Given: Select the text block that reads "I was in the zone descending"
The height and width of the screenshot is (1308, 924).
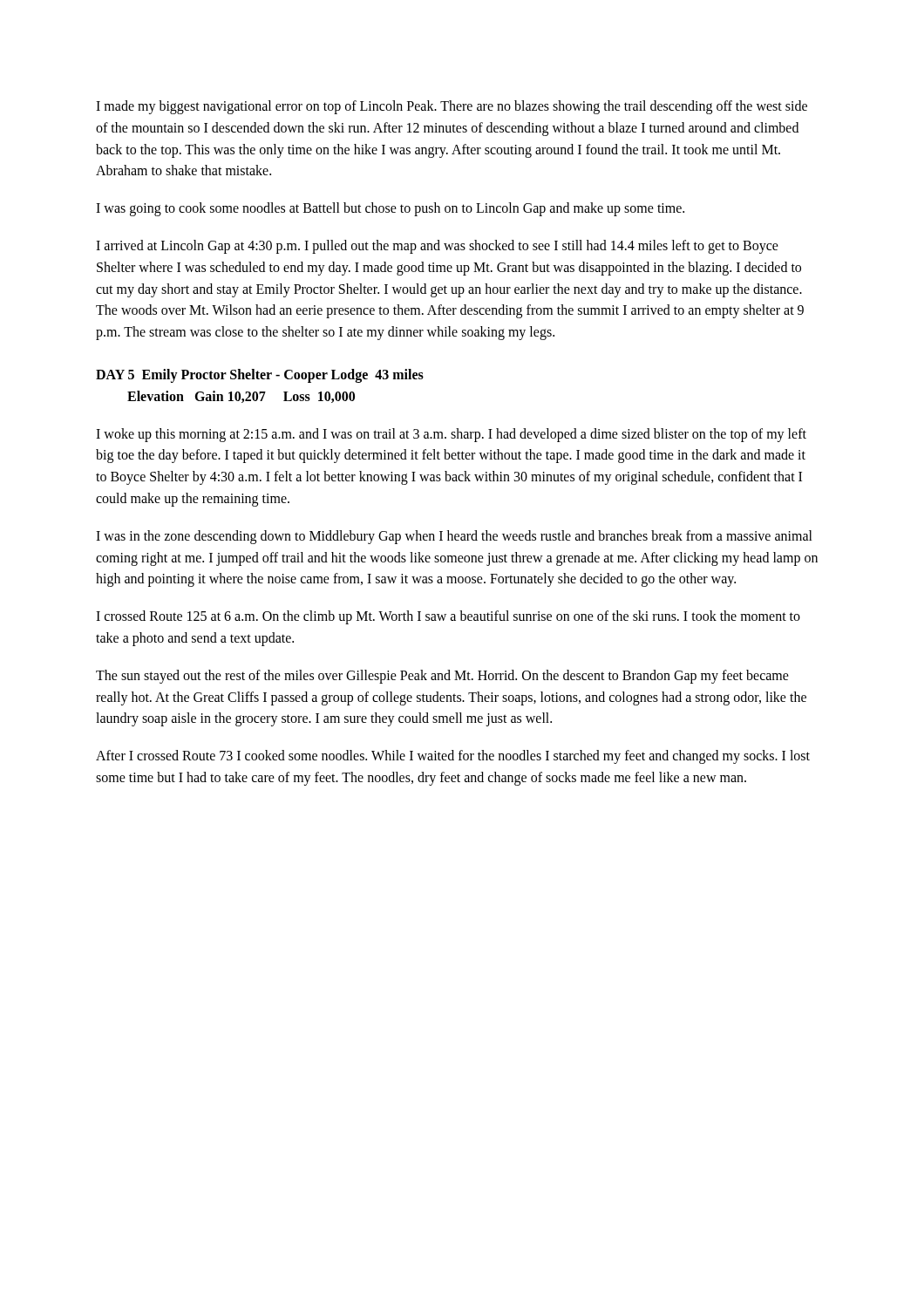Looking at the screenshot, I should (457, 557).
